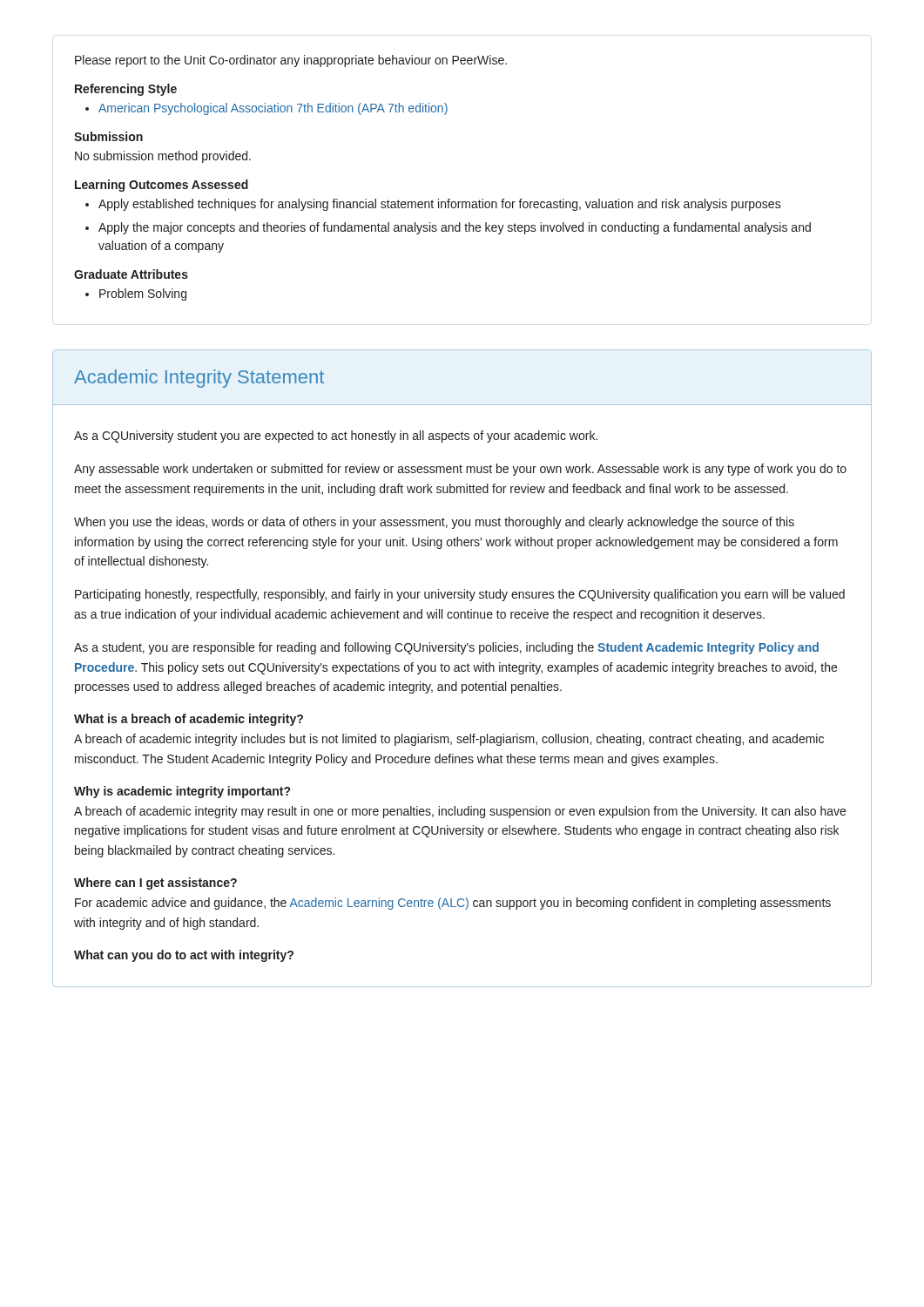
Task: Where is the passage that starts "Apply the major"?
Action: 455,237
